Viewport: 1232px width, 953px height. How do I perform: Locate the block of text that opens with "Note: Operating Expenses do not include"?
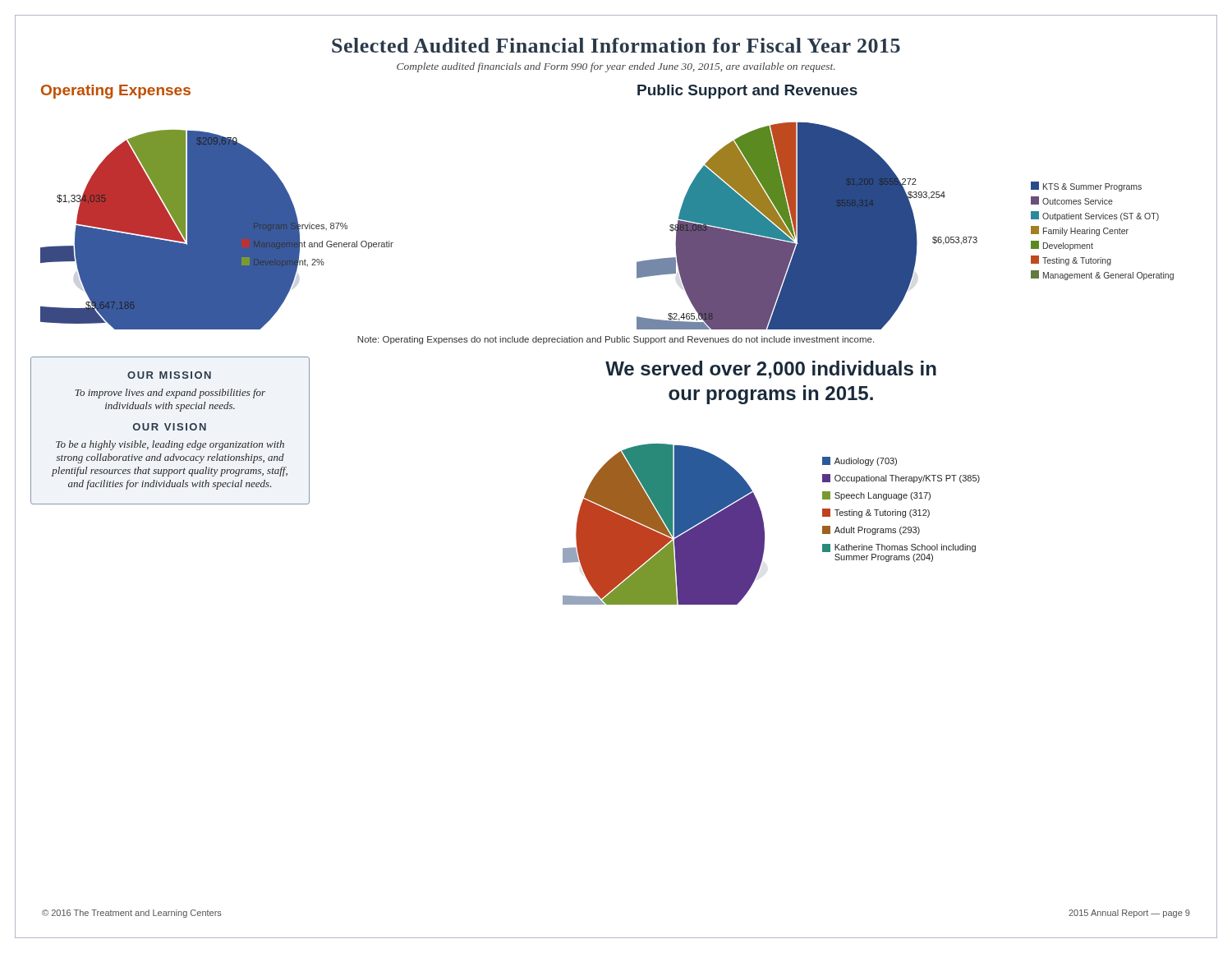(616, 339)
